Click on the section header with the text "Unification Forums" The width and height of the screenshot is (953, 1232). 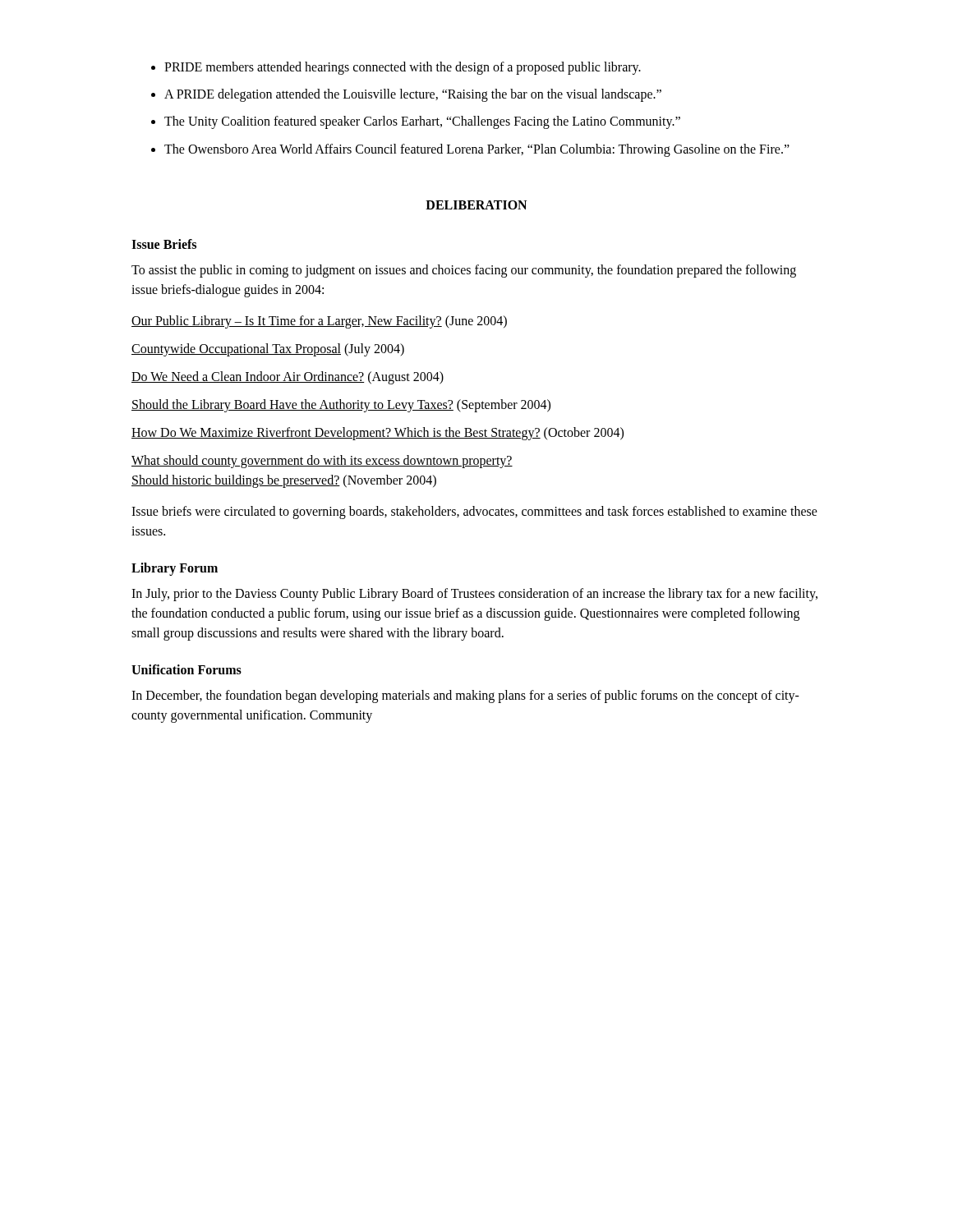point(186,670)
